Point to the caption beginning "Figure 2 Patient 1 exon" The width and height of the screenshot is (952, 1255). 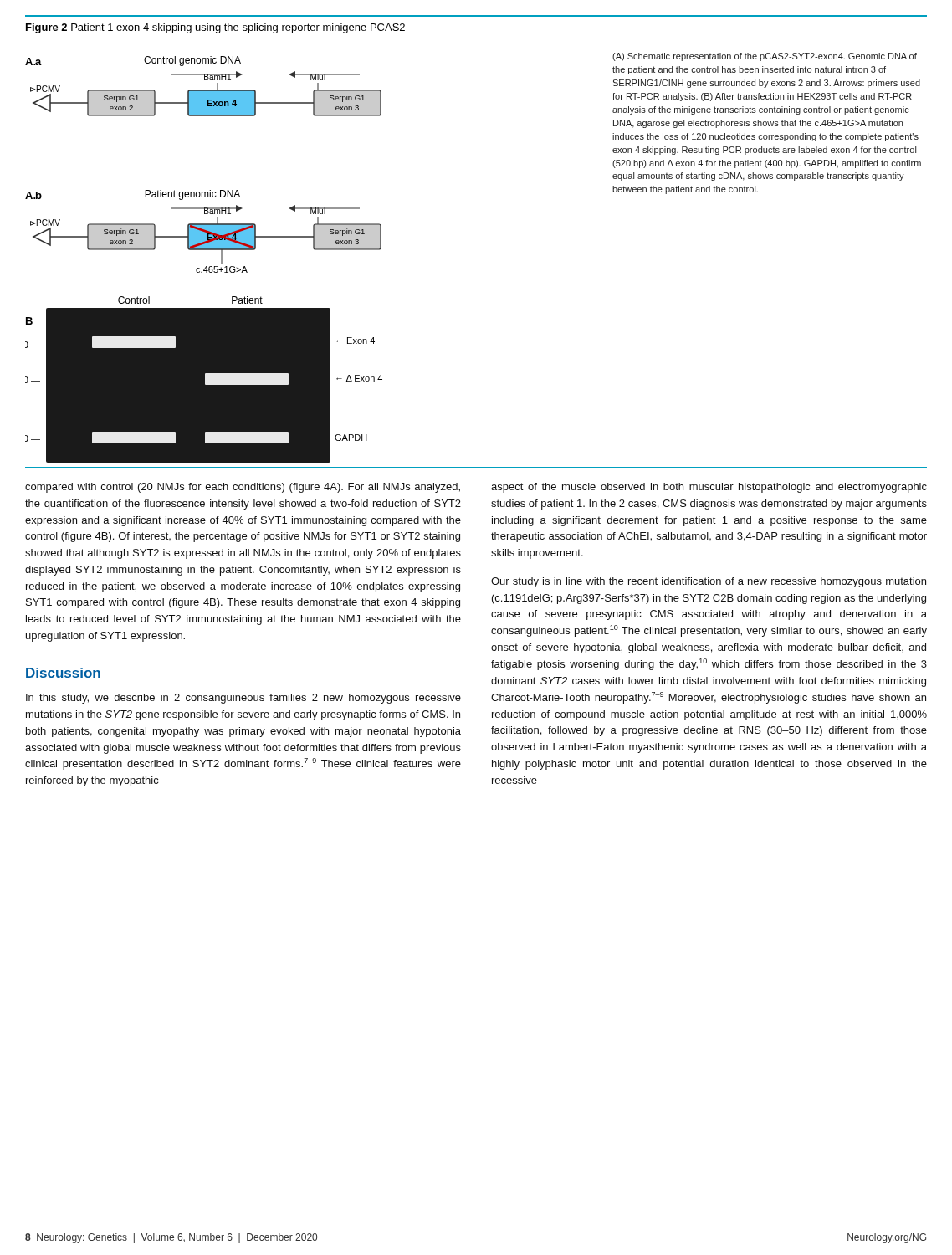click(215, 27)
